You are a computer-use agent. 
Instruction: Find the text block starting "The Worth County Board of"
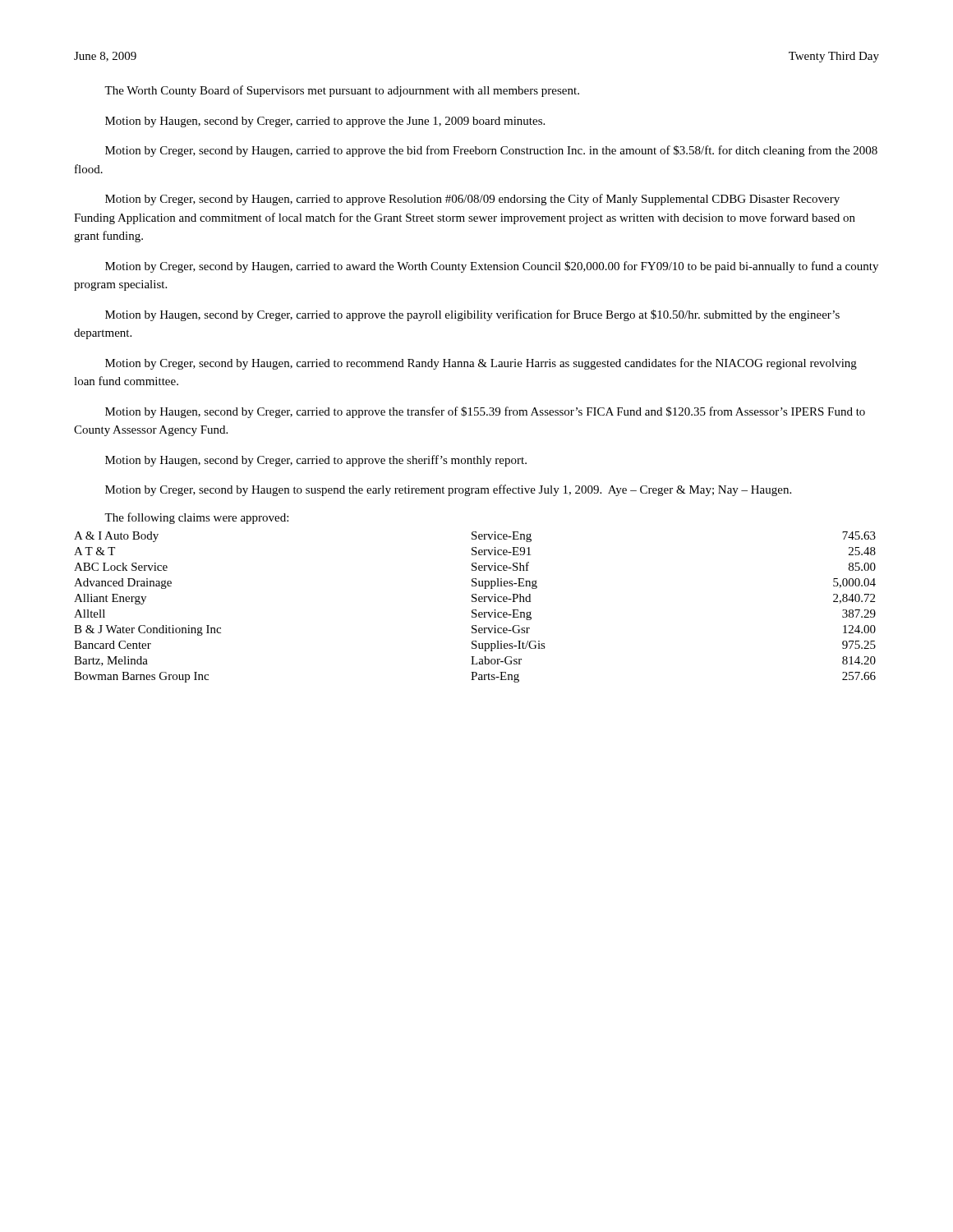(476, 91)
